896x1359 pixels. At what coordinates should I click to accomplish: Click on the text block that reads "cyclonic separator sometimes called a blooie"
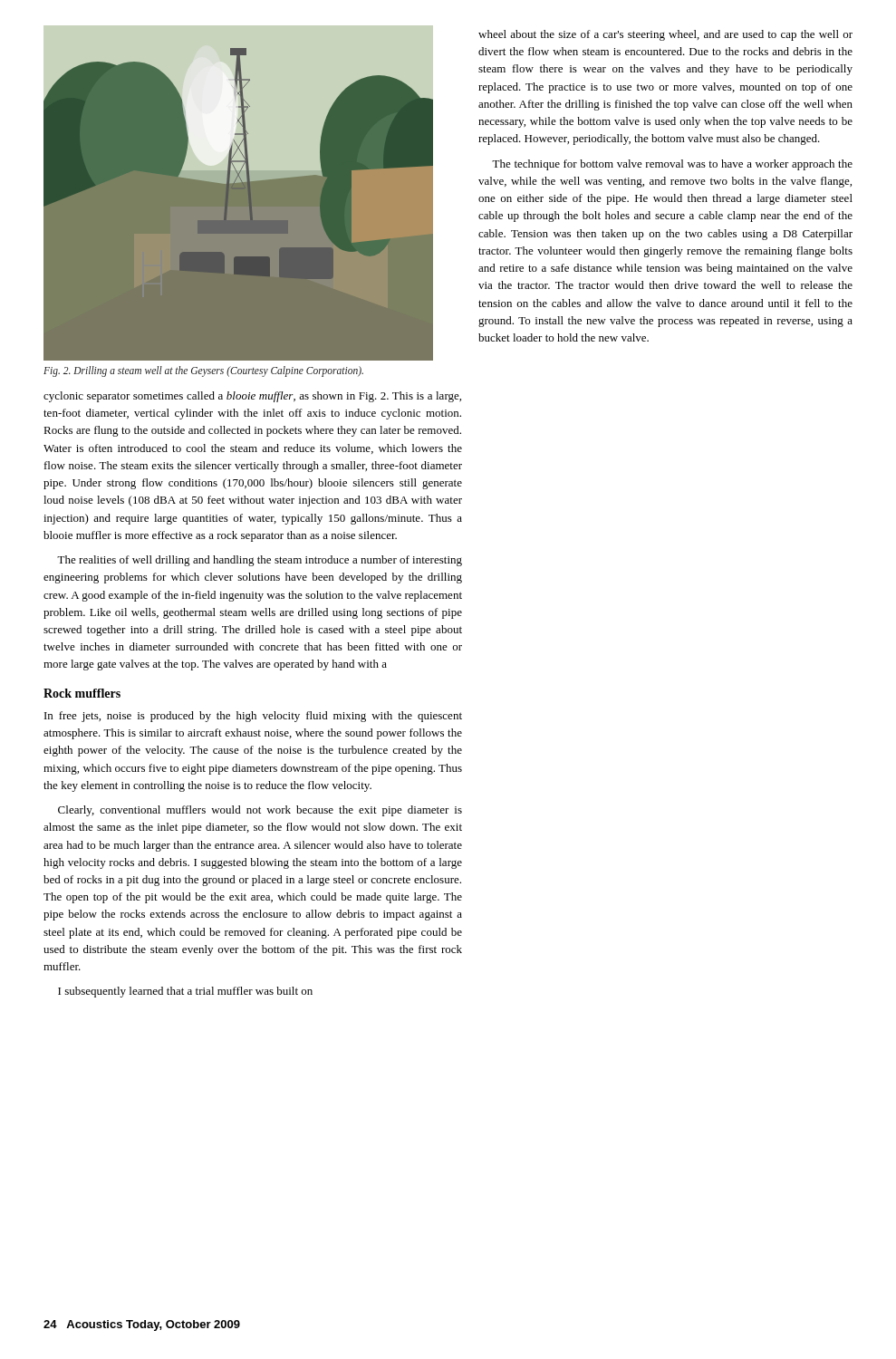coord(253,530)
